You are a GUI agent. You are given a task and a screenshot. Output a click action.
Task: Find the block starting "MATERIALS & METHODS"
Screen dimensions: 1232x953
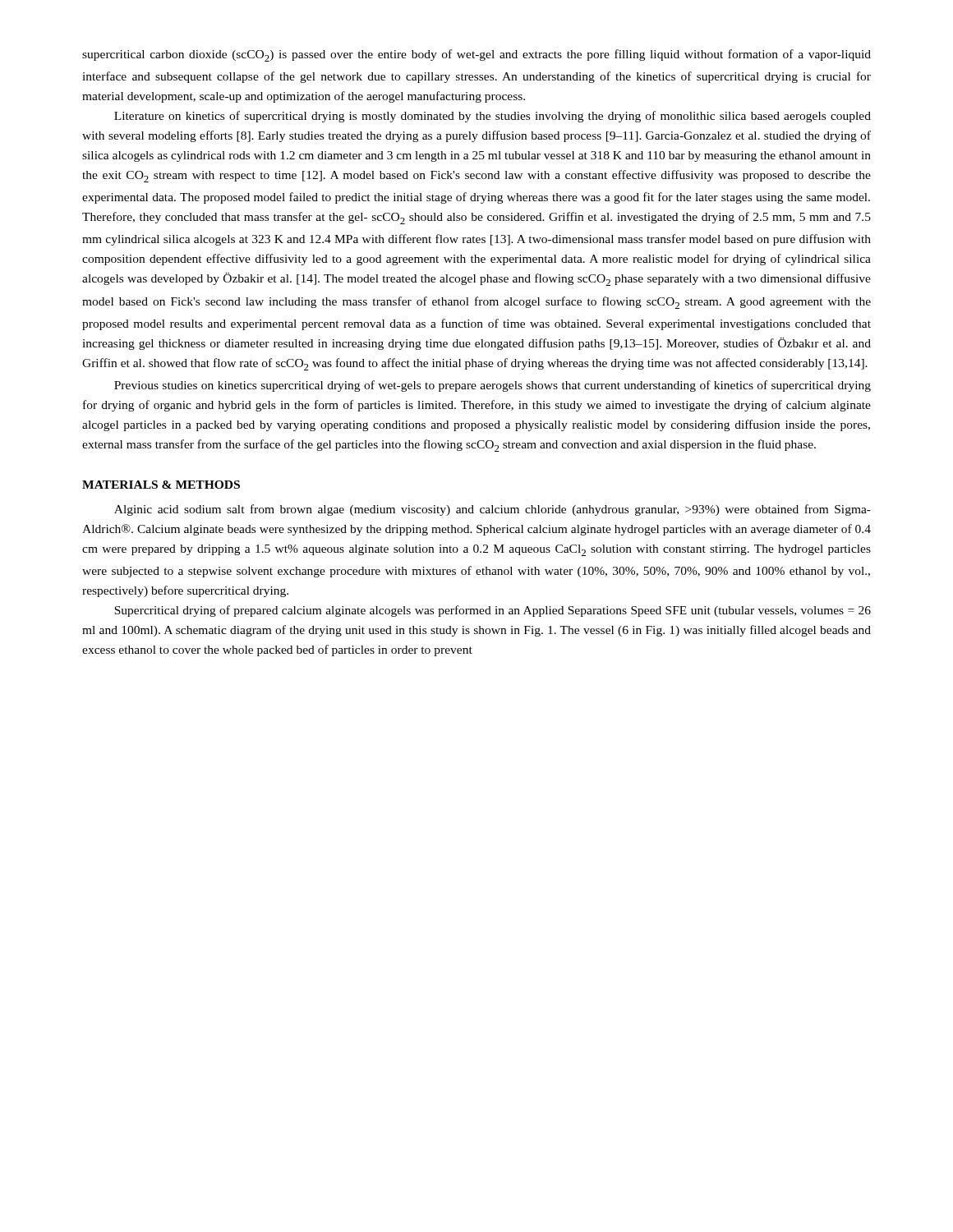pyautogui.click(x=161, y=484)
